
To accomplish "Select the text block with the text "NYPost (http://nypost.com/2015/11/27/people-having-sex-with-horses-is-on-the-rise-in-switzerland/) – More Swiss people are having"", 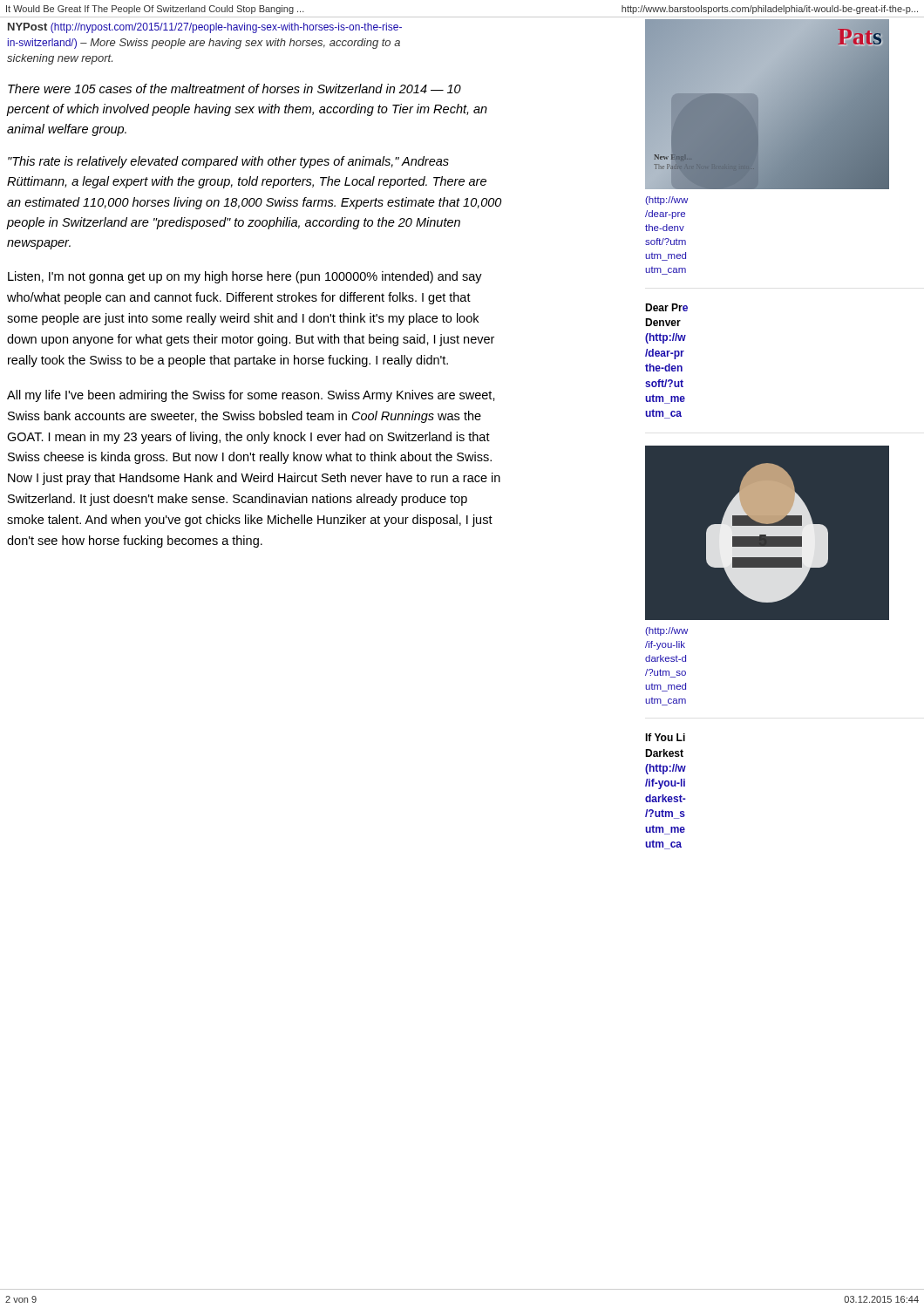I will tap(205, 42).
